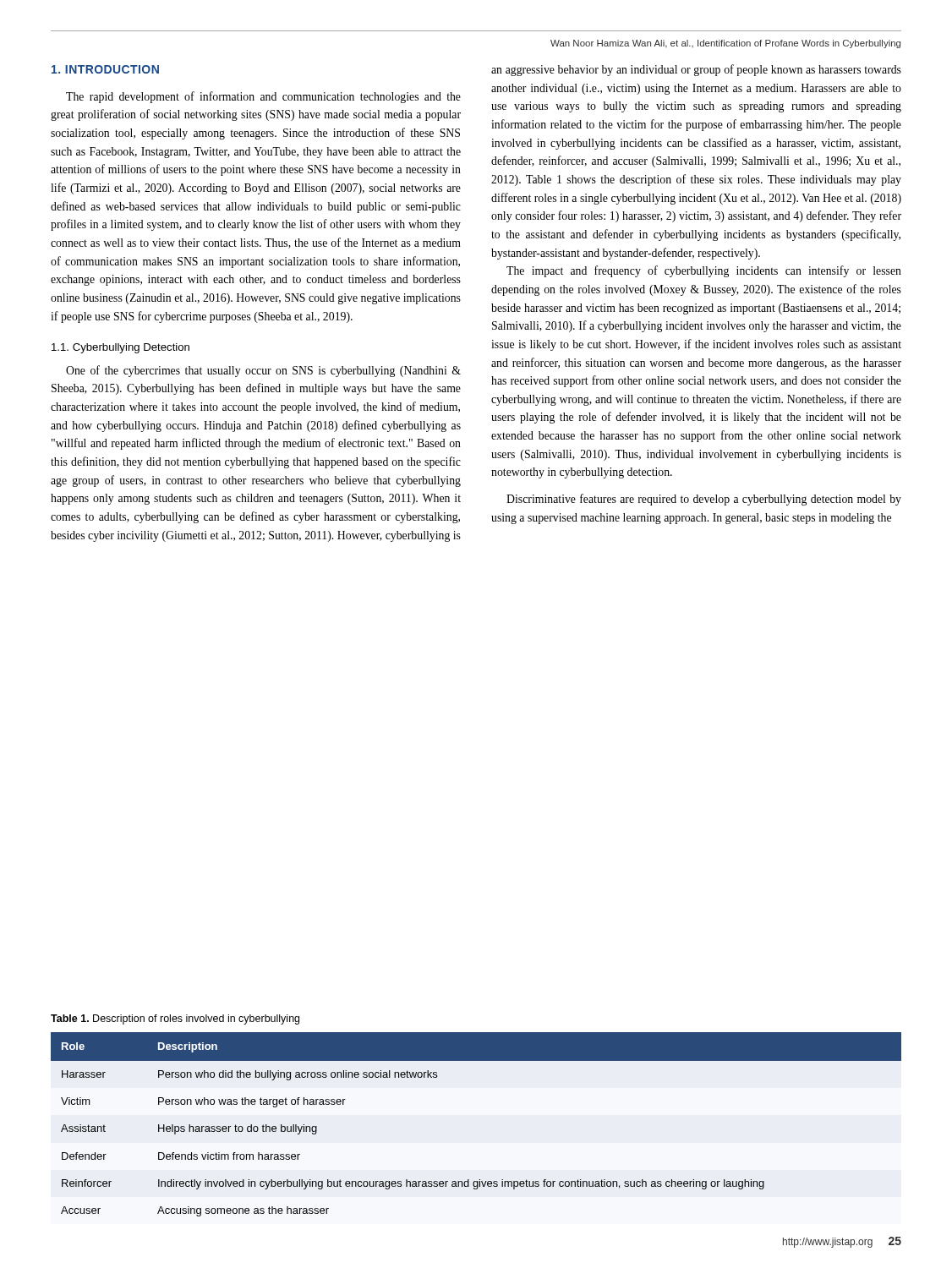This screenshot has width=952, height=1268.
Task: Point to the passage starting "Discriminative features are required to develop a"
Action: (x=696, y=509)
